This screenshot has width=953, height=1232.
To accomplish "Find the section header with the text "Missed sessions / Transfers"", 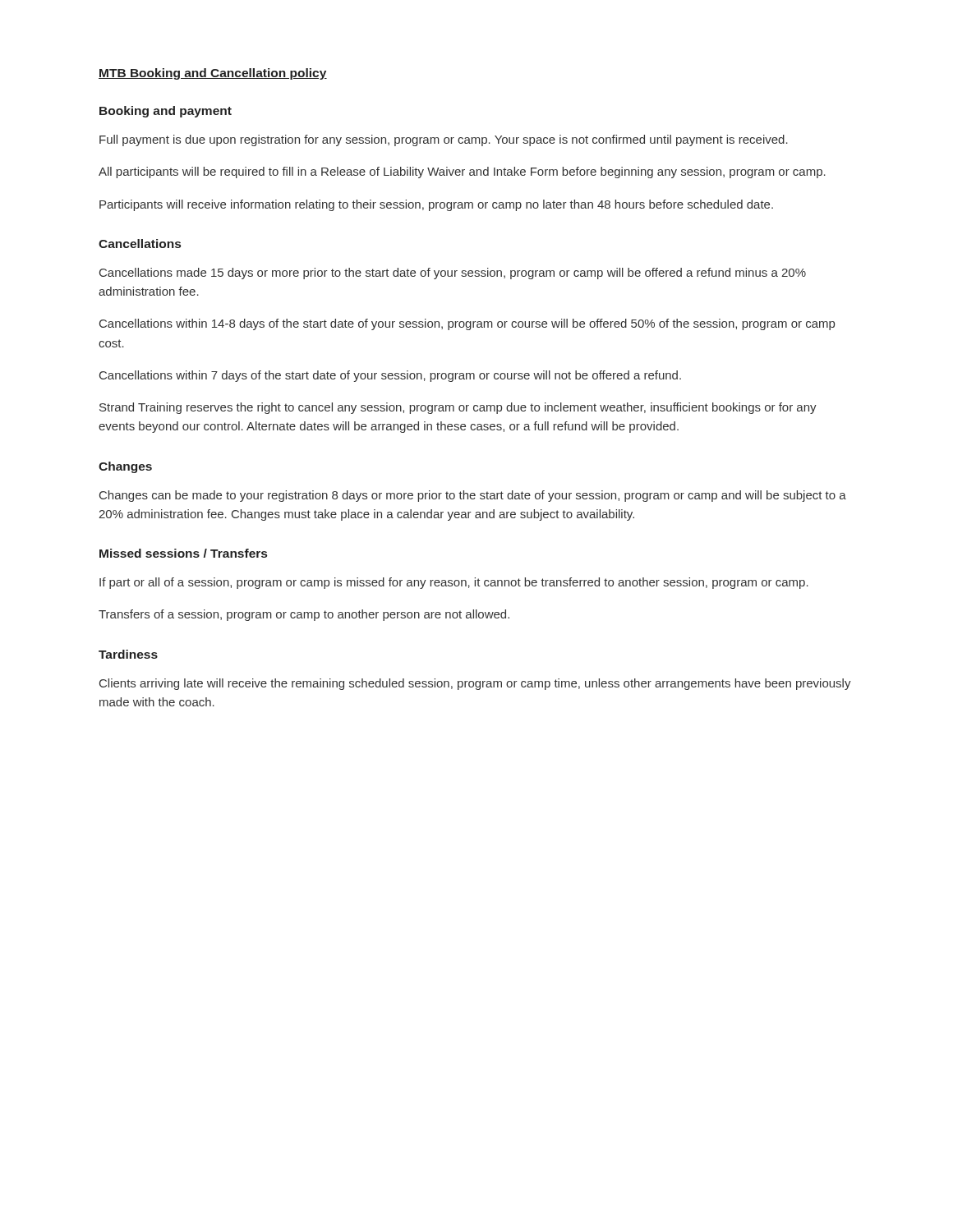I will click(x=183, y=553).
